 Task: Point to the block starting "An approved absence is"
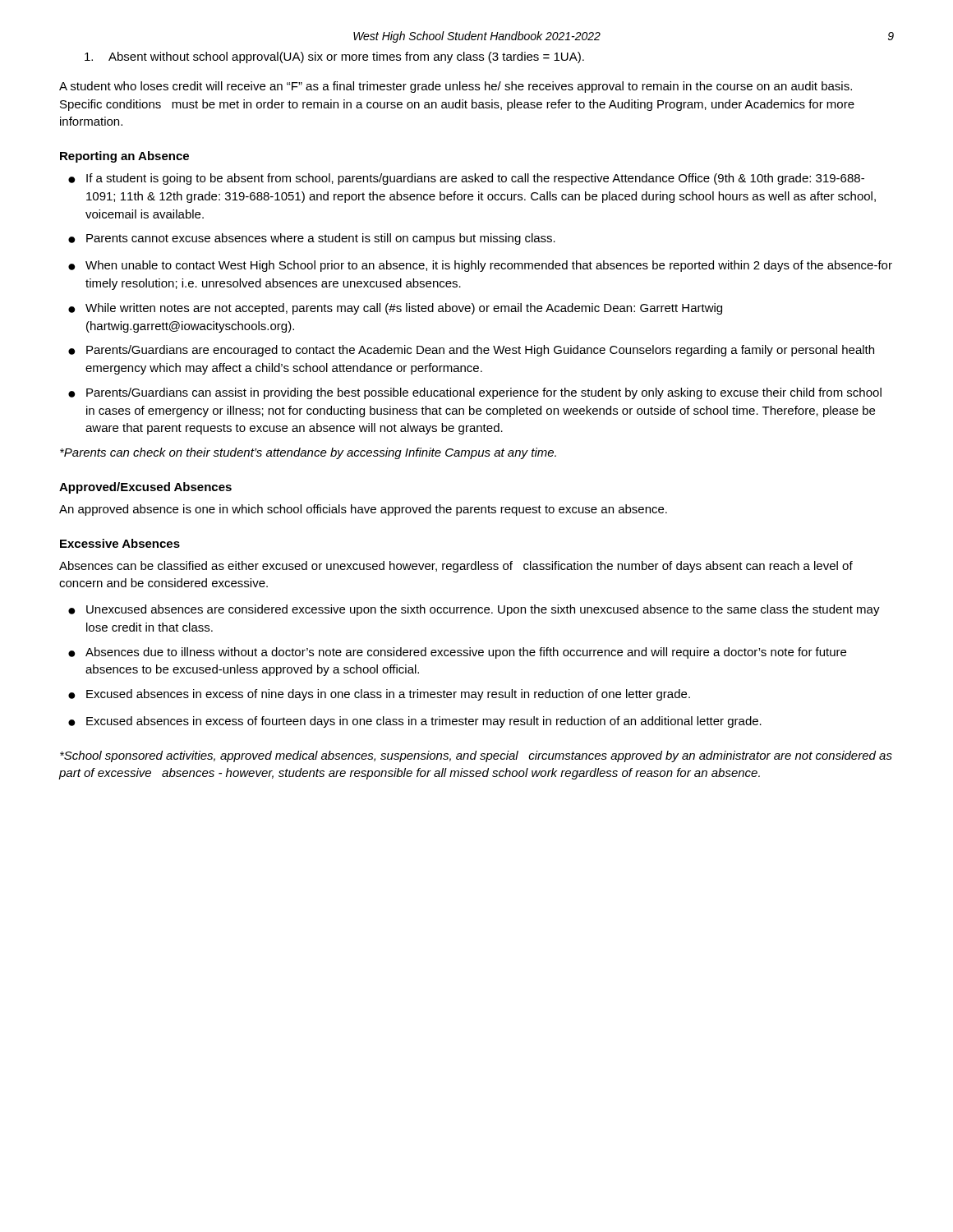click(x=364, y=509)
